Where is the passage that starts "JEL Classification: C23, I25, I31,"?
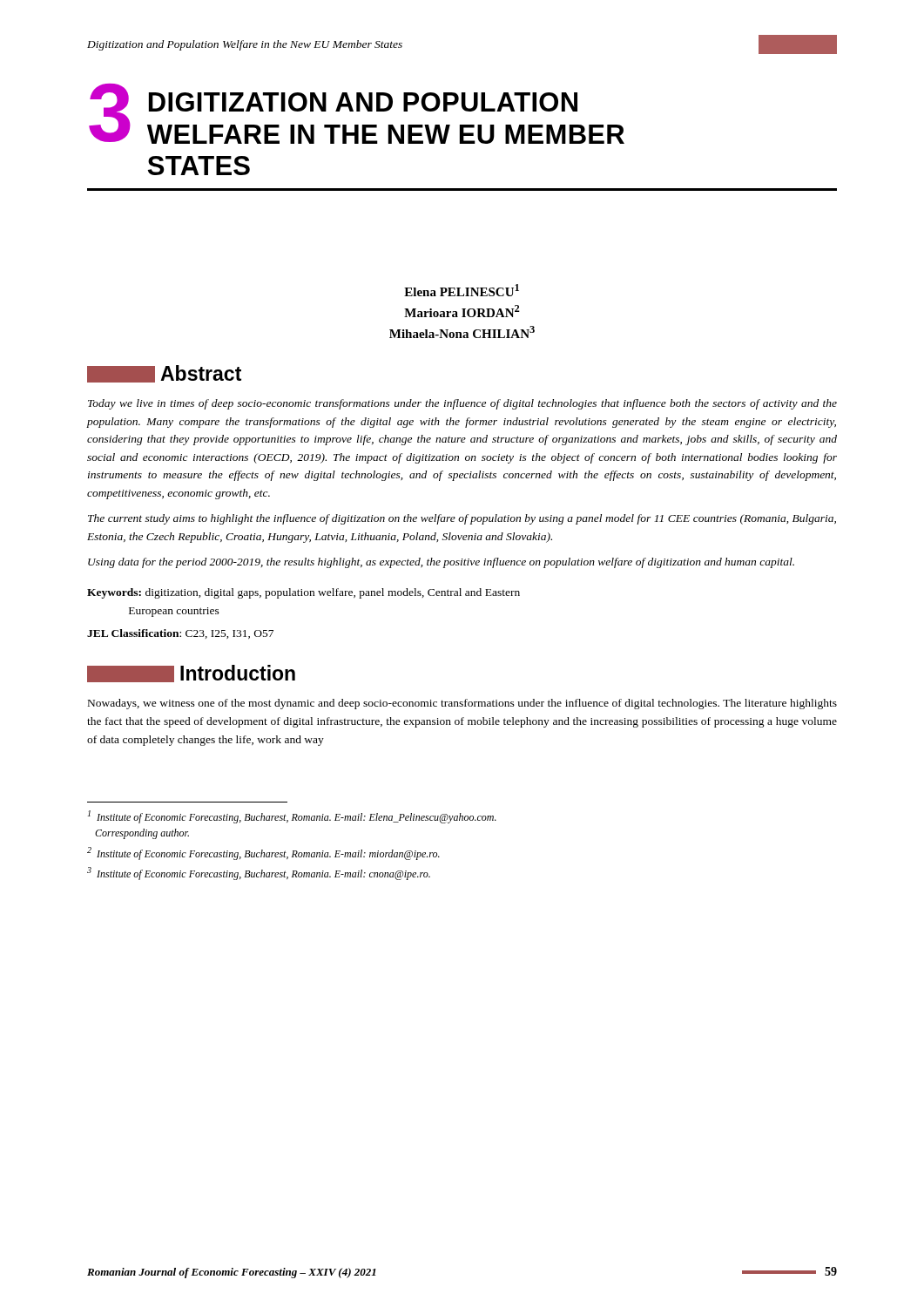This screenshot has height=1307, width=924. click(x=181, y=634)
